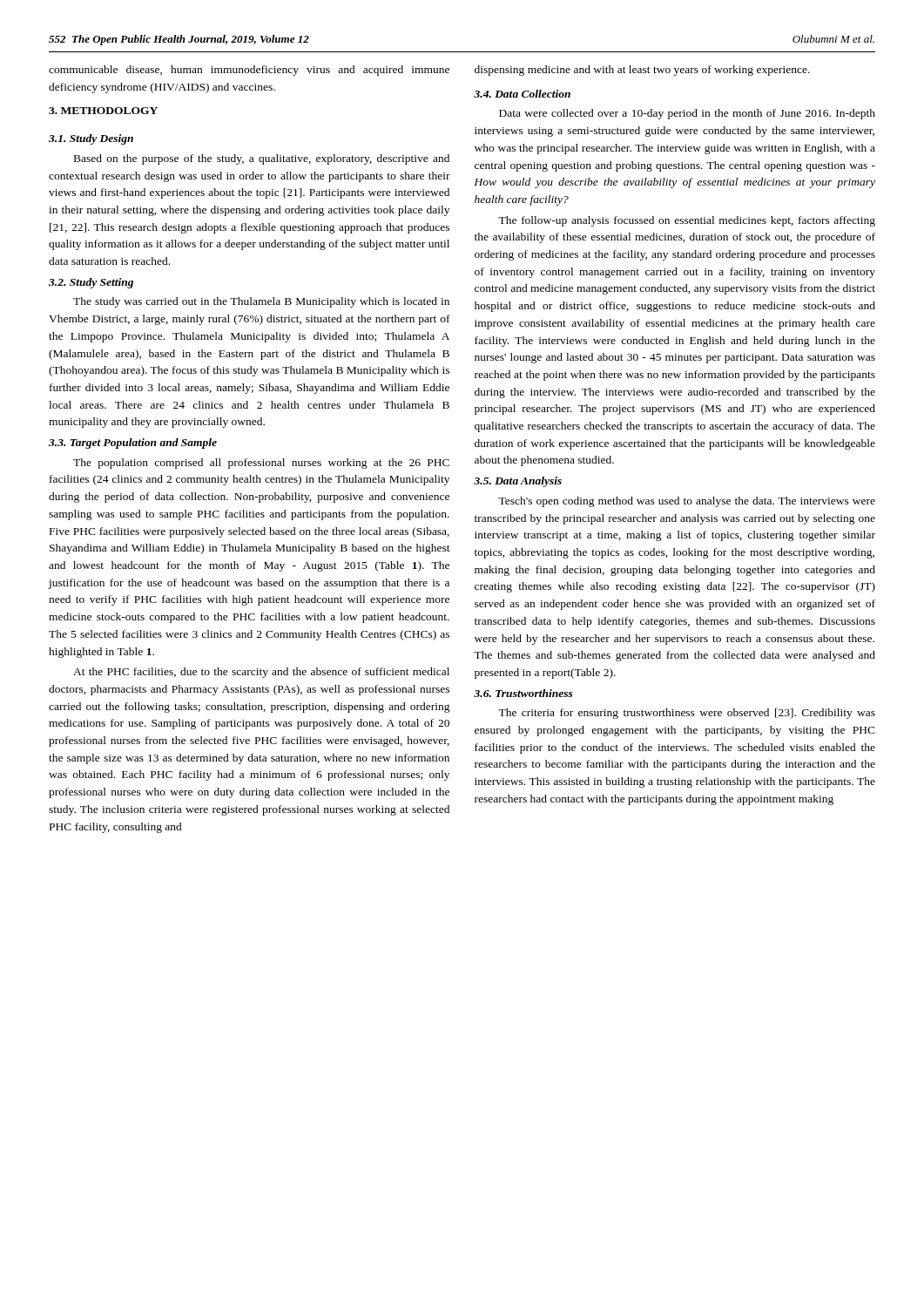Point to the element starting "The follow-up analysis focussed"

[675, 340]
